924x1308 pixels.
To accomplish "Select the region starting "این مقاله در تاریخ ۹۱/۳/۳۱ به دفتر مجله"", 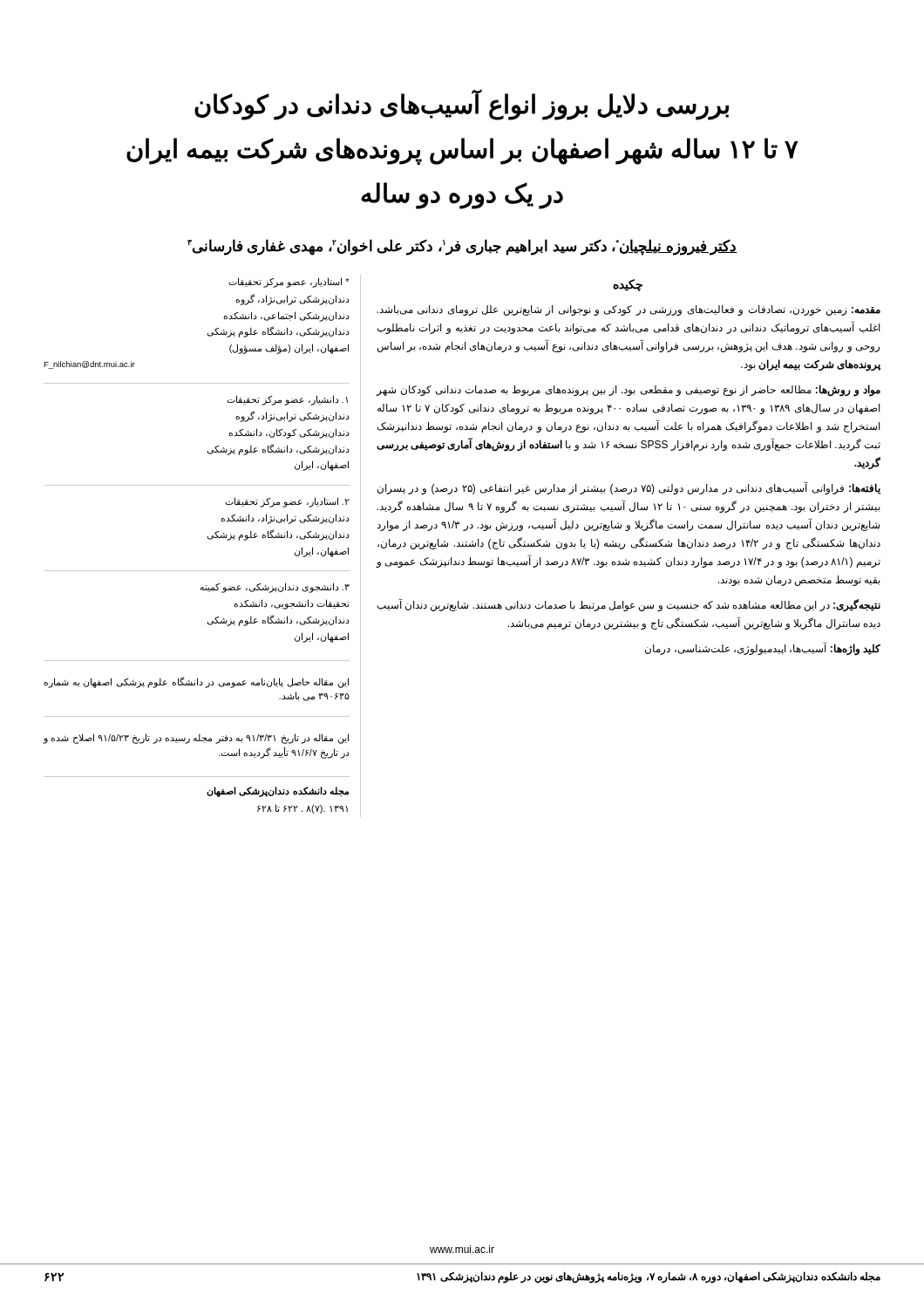I will (x=196, y=745).
